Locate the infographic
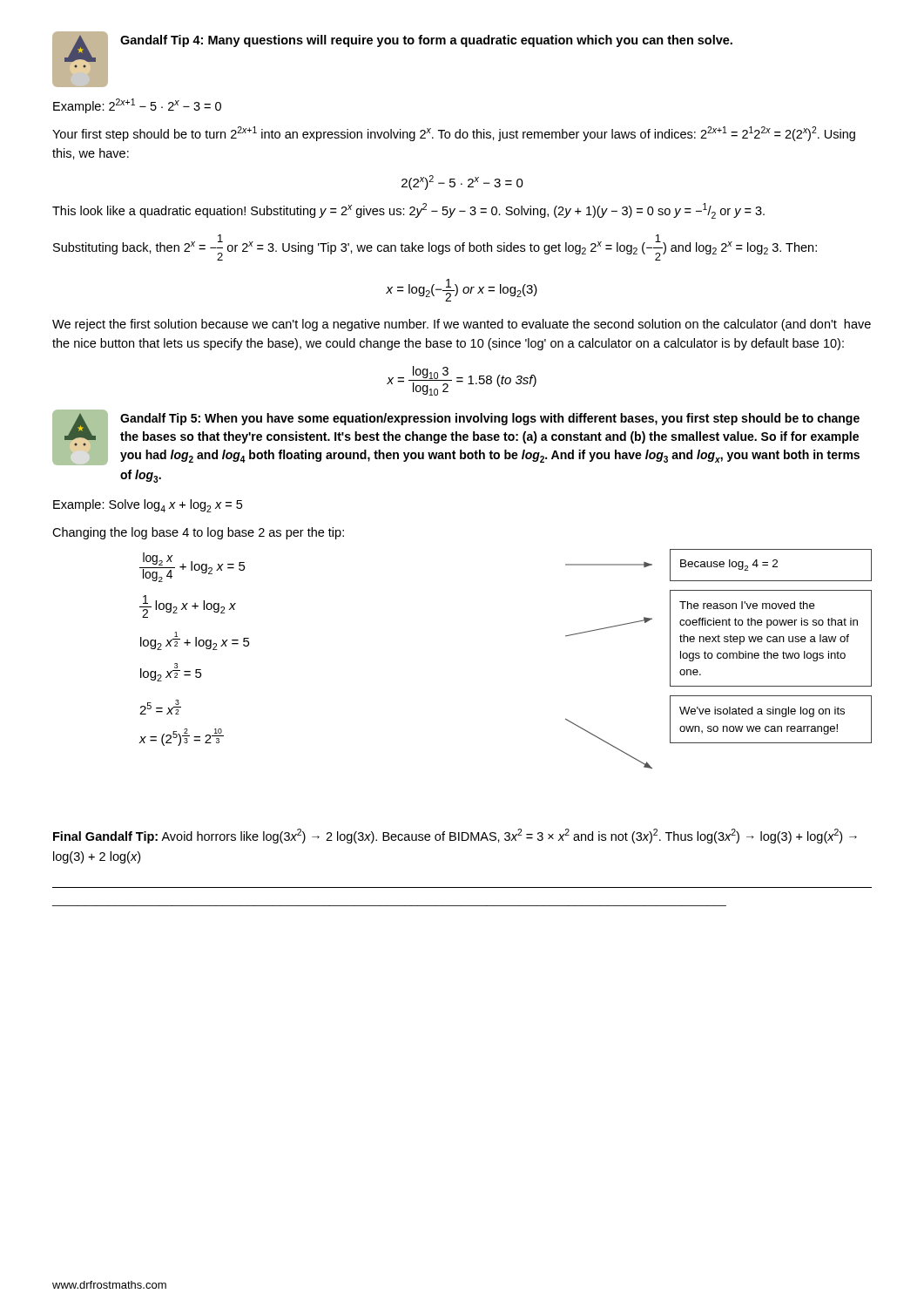The height and width of the screenshot is (1307, 924). (x=462, y=684)
